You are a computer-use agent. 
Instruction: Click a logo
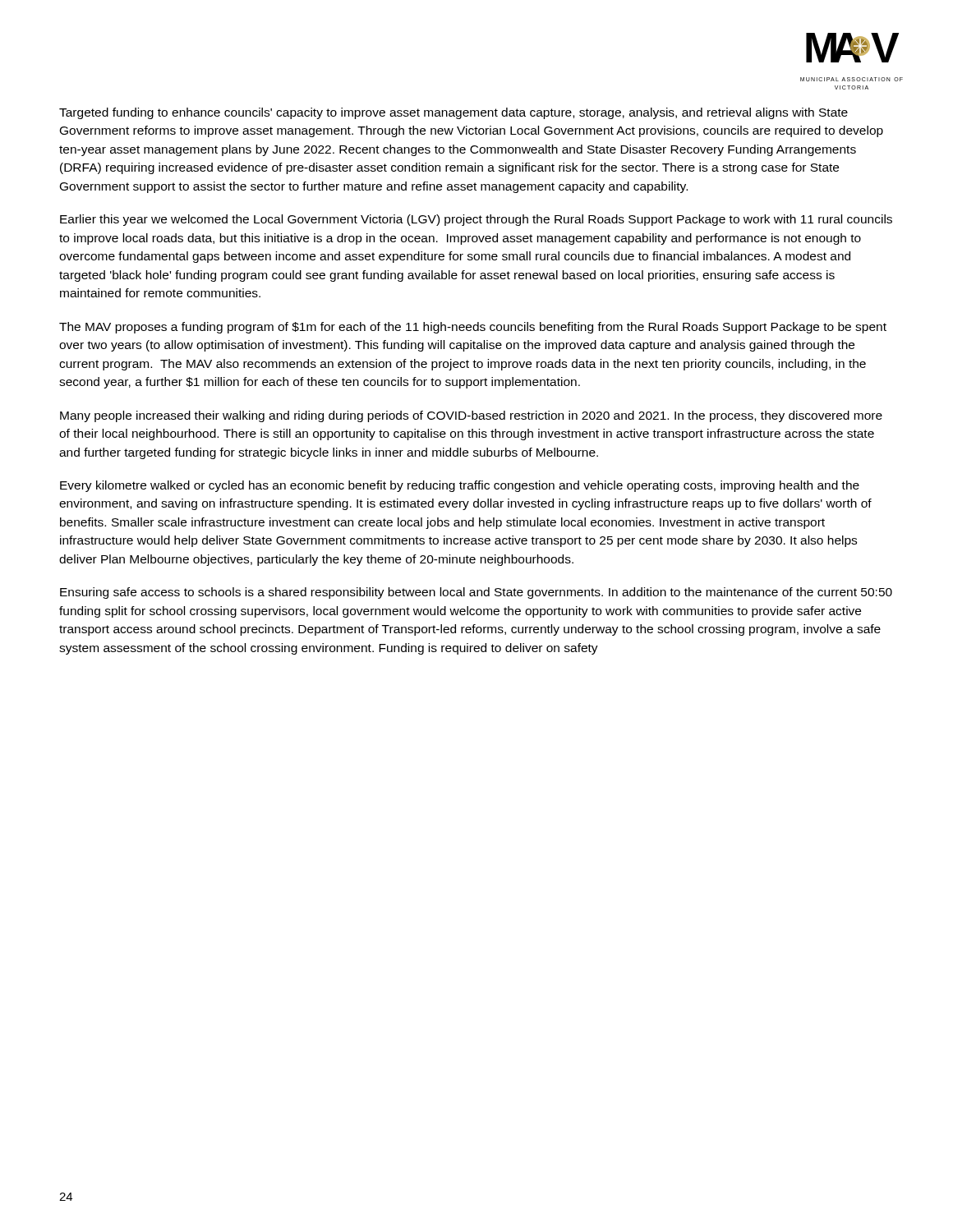852,58
